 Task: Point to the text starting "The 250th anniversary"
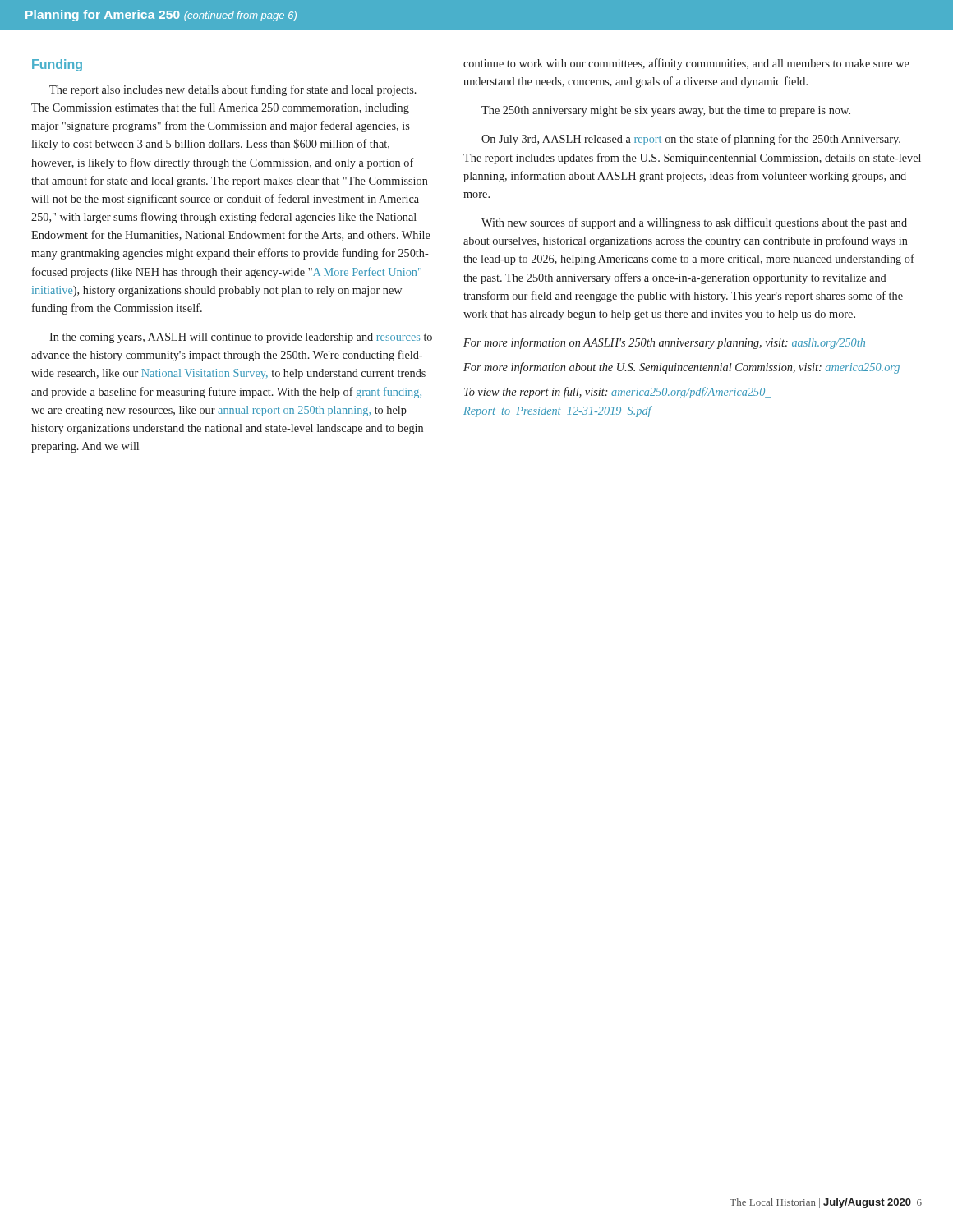pos(666,110)
